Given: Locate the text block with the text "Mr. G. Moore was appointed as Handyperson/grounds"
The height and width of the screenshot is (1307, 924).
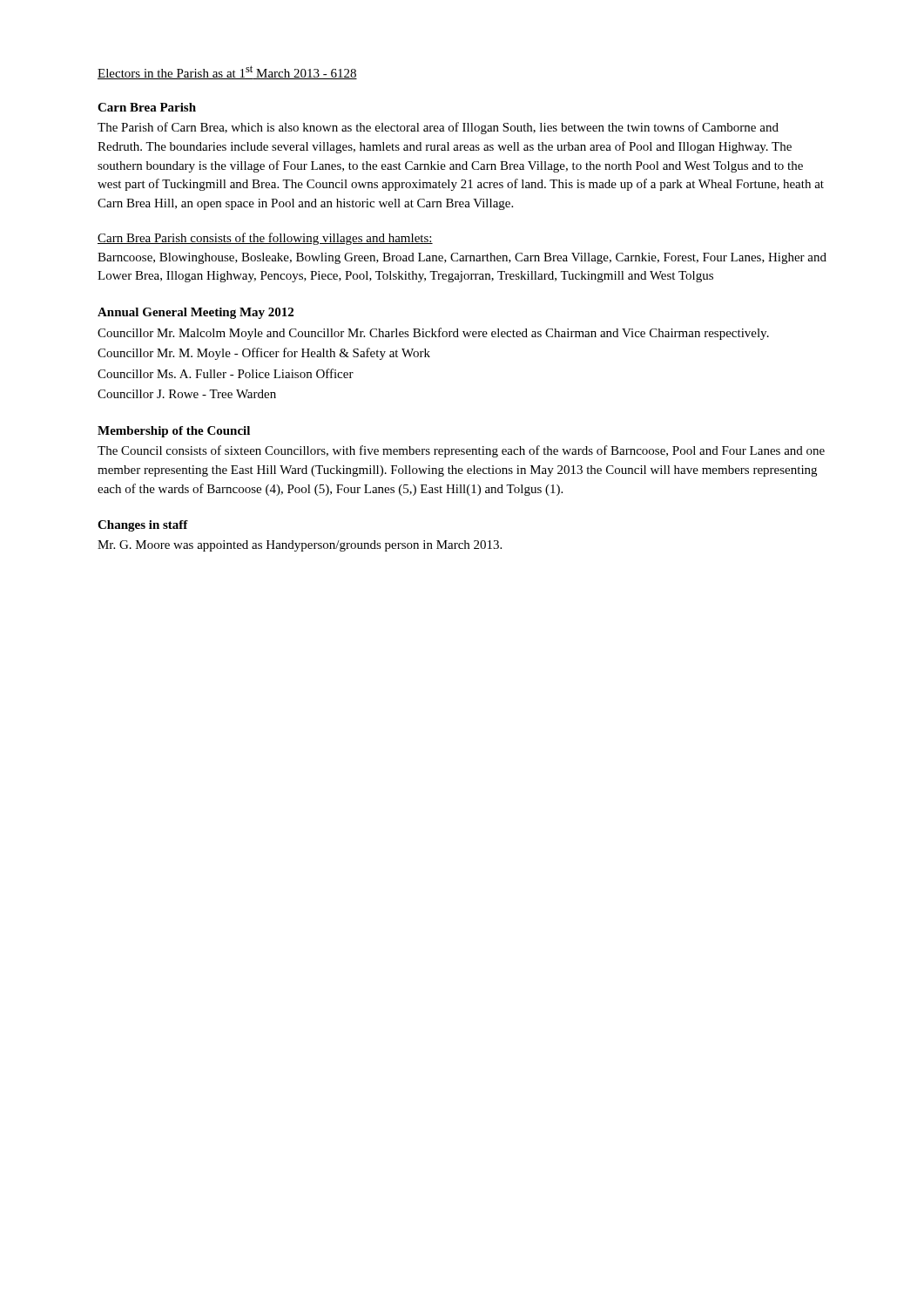Looking at the screenshot, I should tap(300, 545).
